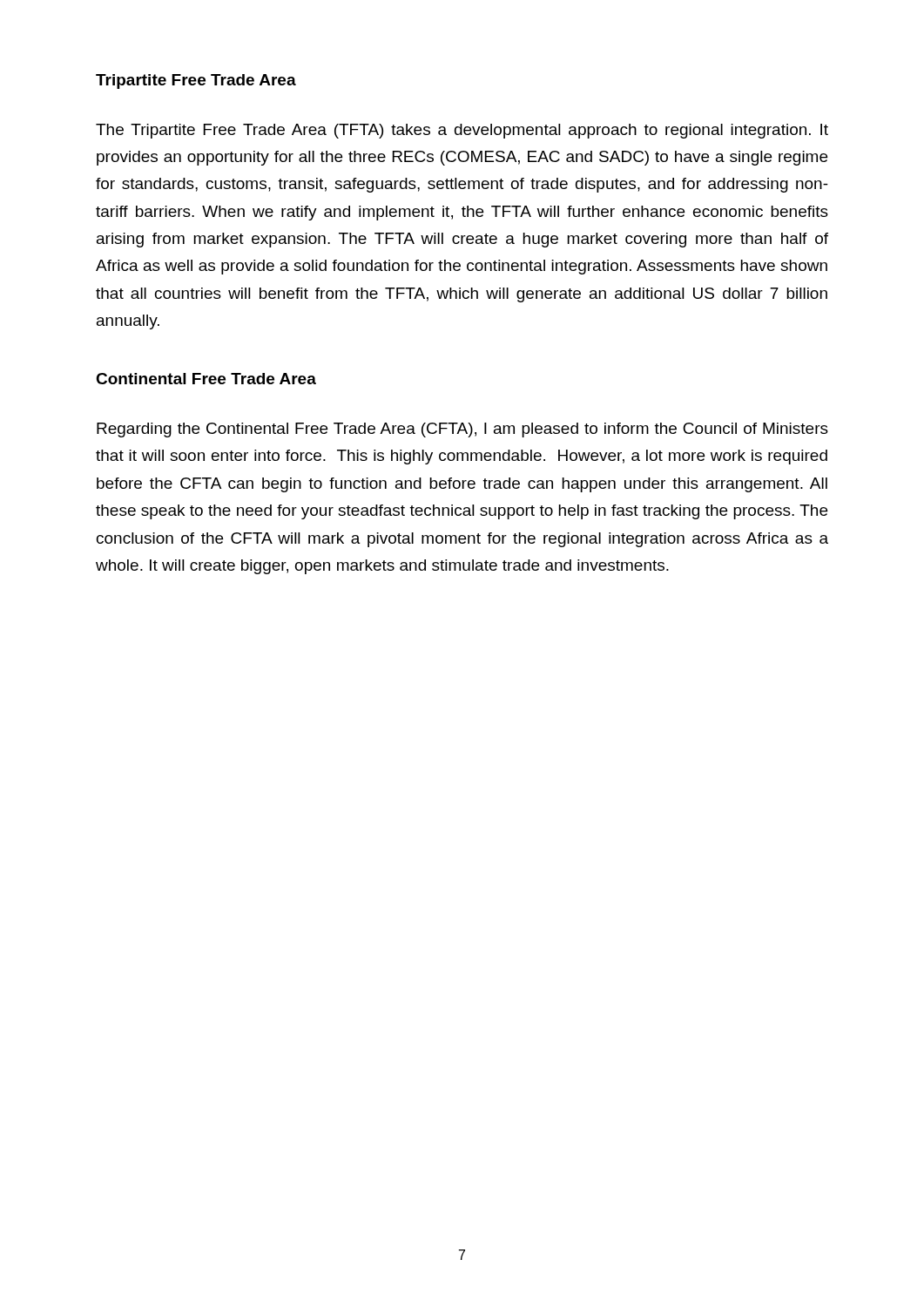
Task: Find the block on this page that starts "Regarding the Continental Free"
Action: (x=462, y=497)
